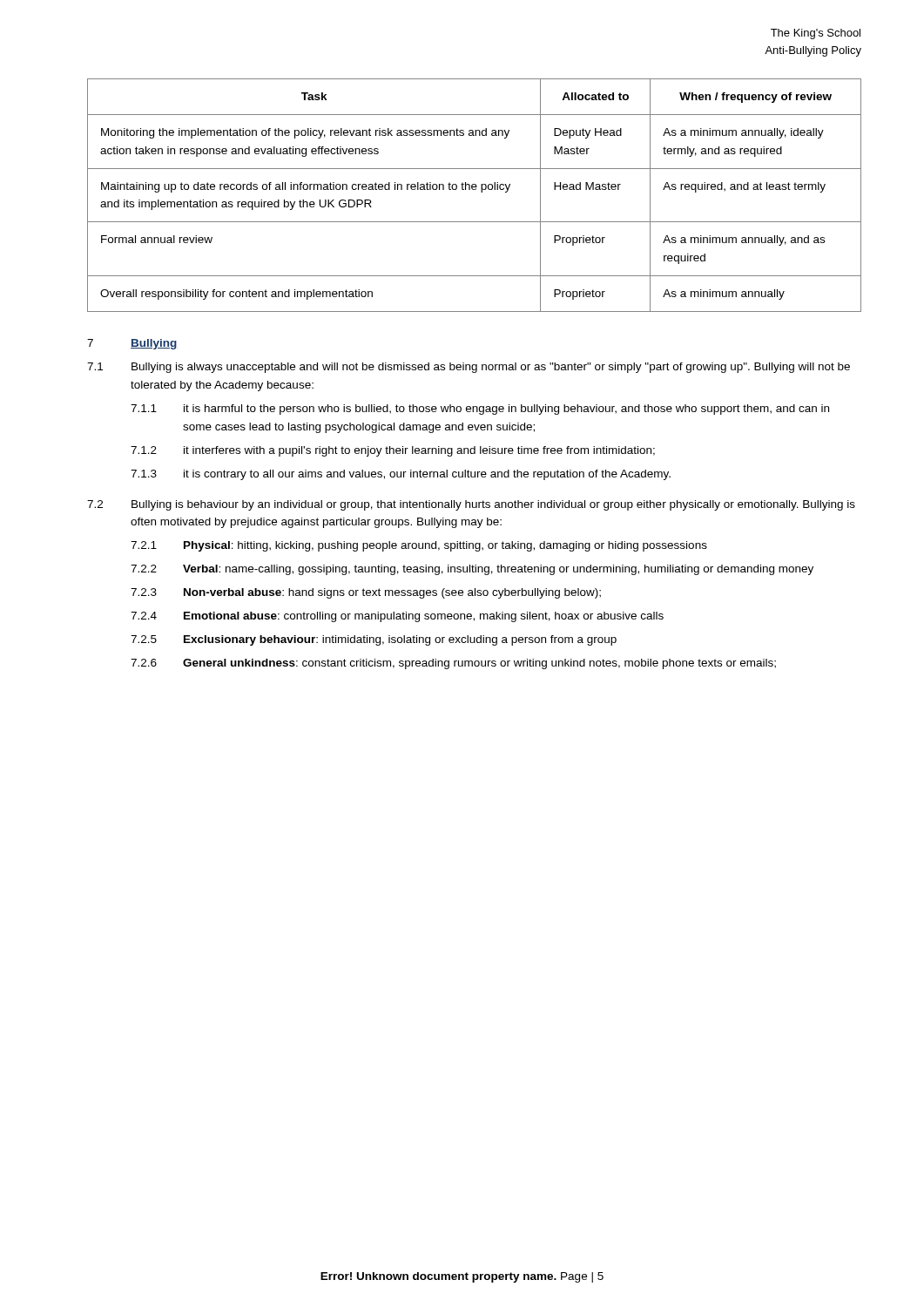Where is the passage that starts "7.2.6 General unkindness: constant criticism, spreading rumours"?

(x=496, y=663)
